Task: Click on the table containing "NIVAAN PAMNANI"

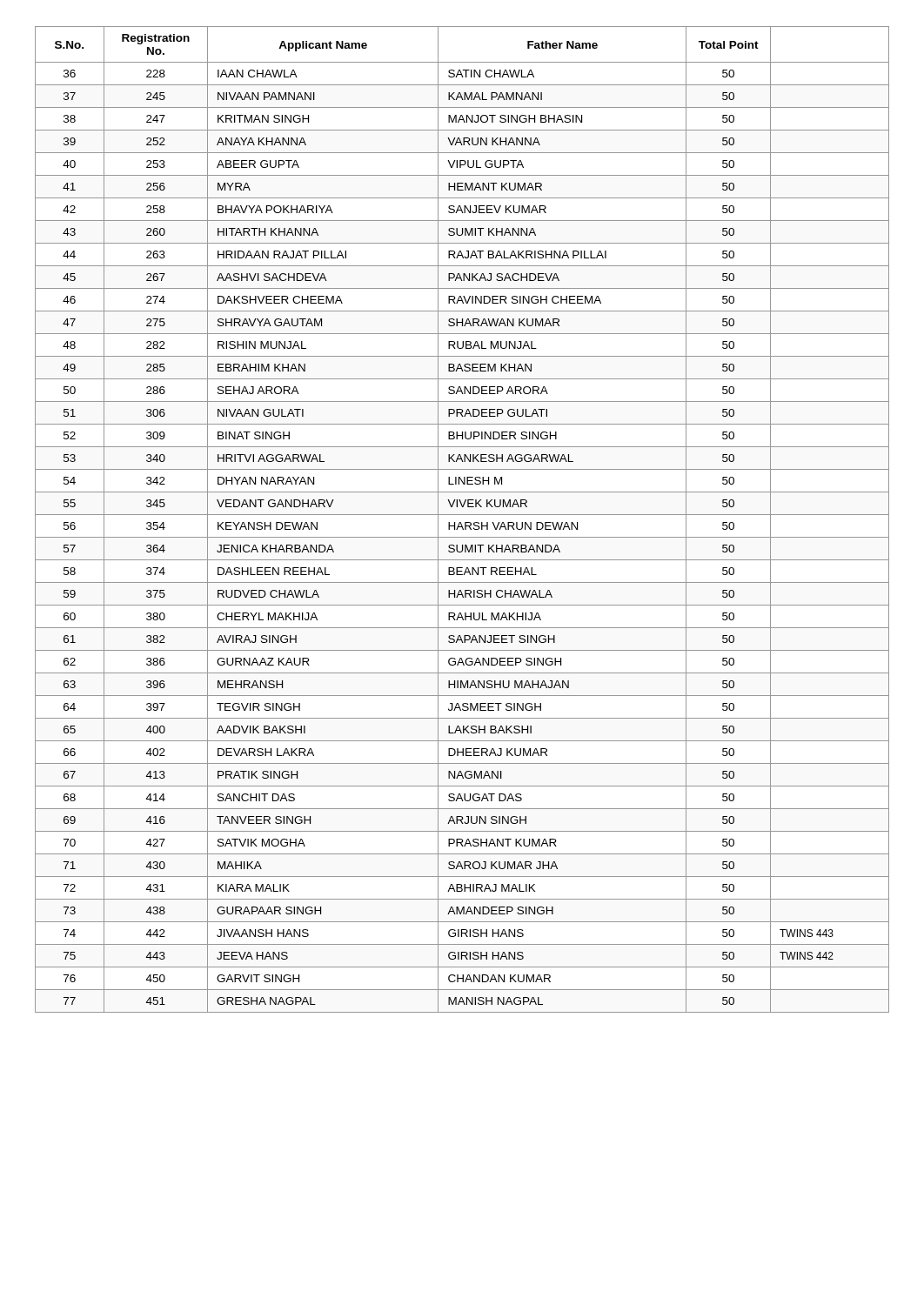Action: tap(462, 519)
